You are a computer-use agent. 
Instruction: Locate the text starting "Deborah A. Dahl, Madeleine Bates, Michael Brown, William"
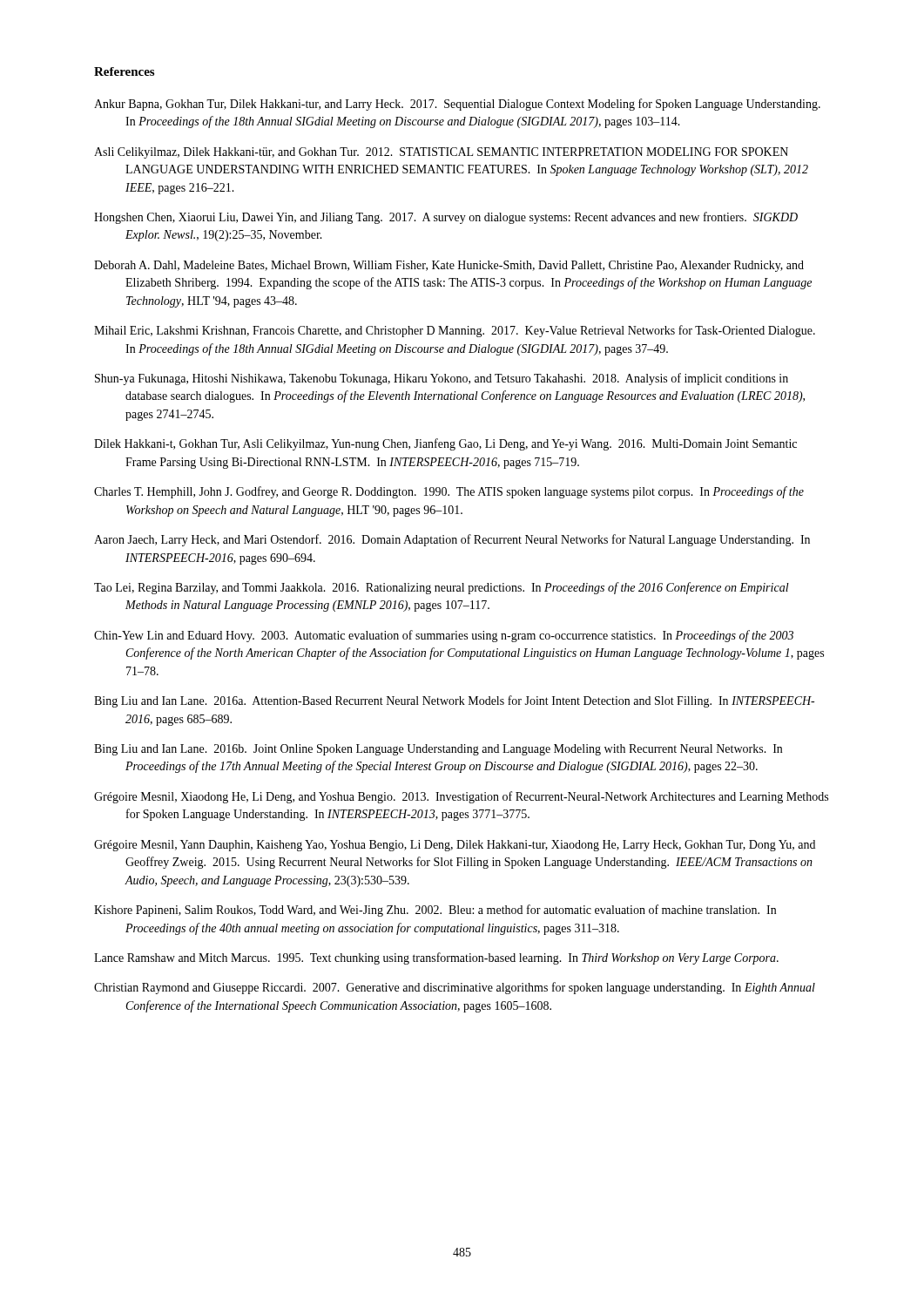click(453, 283)
